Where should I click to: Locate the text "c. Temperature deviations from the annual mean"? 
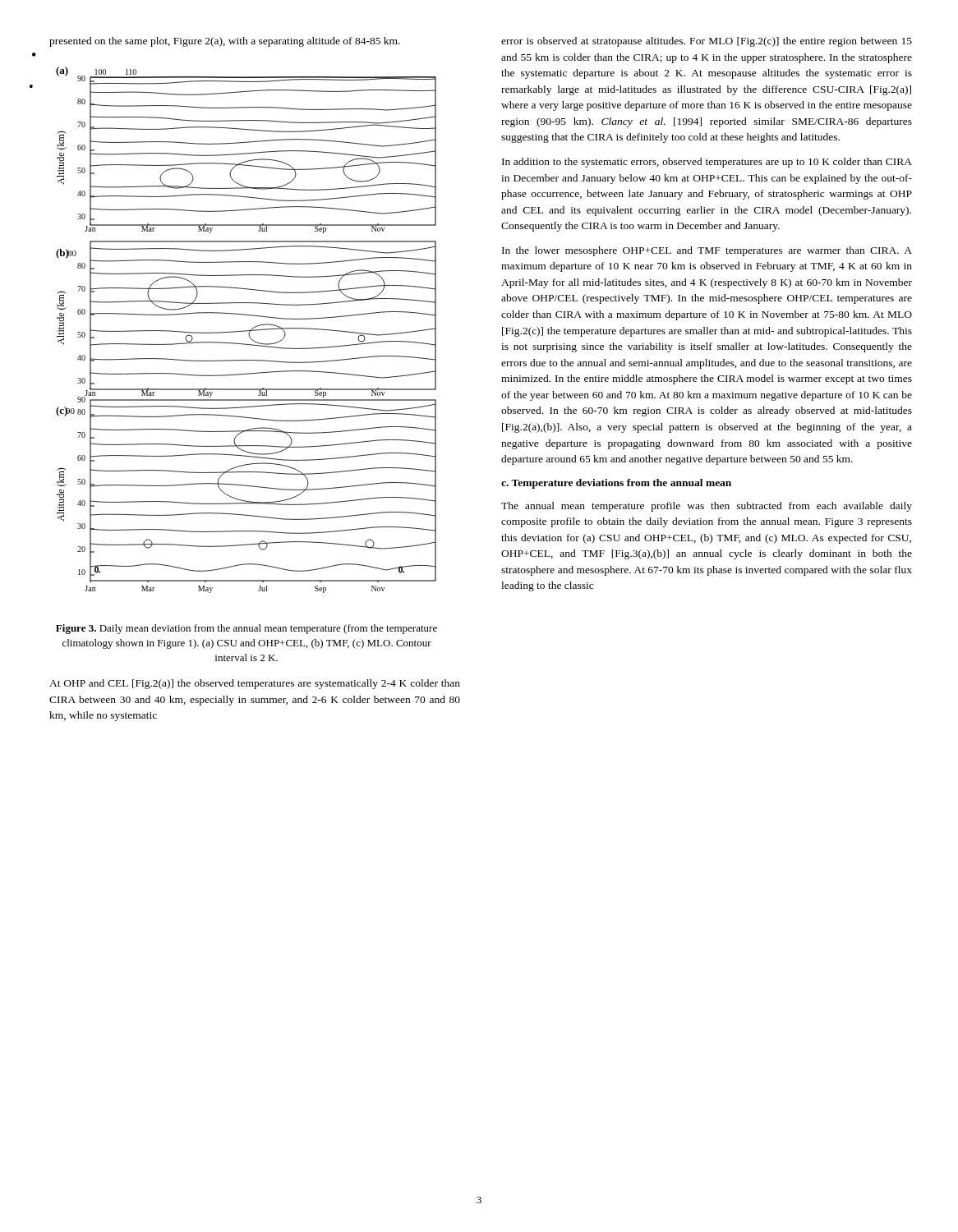pyautogui.click(x=616, y=482)
